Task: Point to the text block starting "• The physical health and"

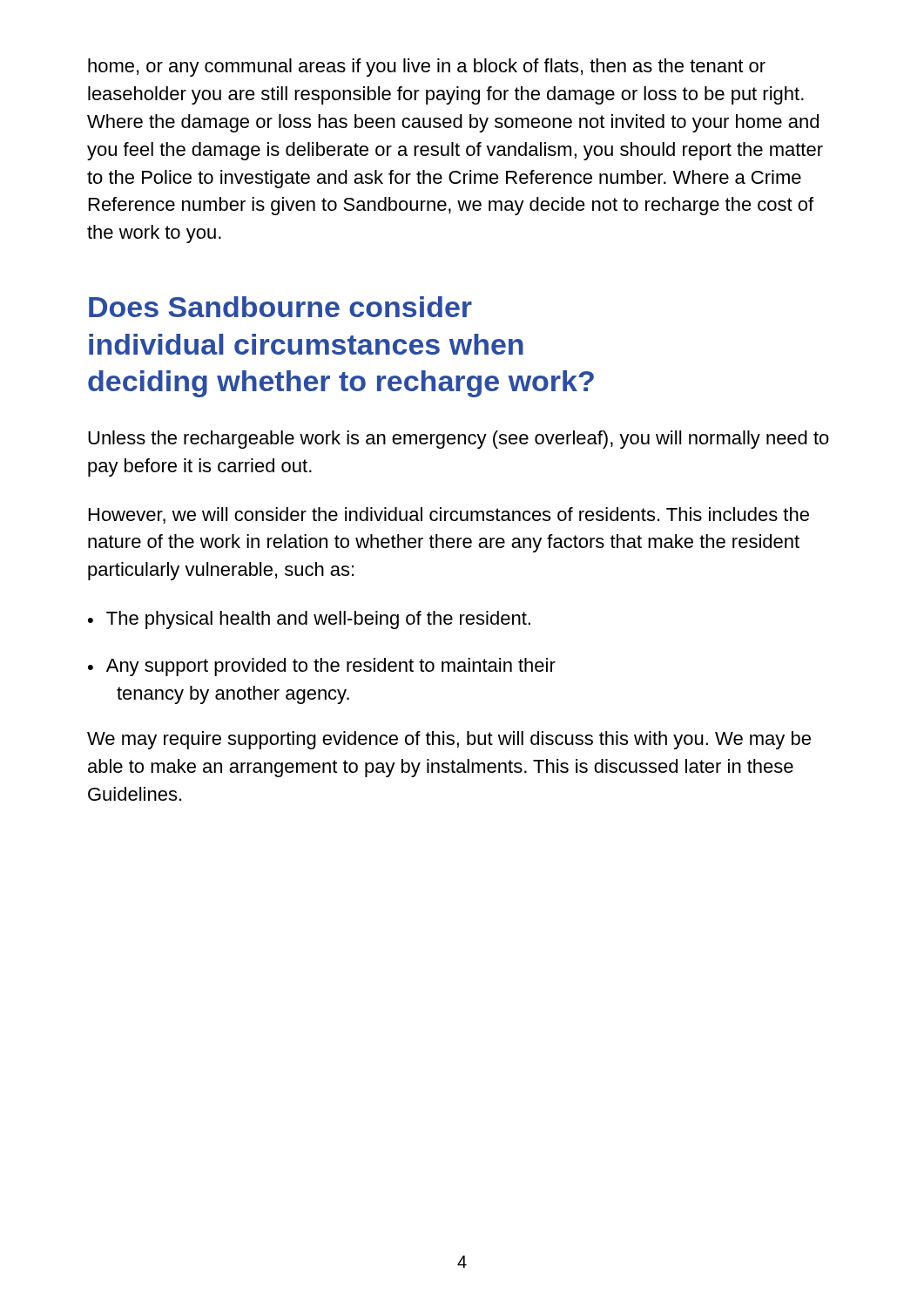Action: tap(310, 620)
